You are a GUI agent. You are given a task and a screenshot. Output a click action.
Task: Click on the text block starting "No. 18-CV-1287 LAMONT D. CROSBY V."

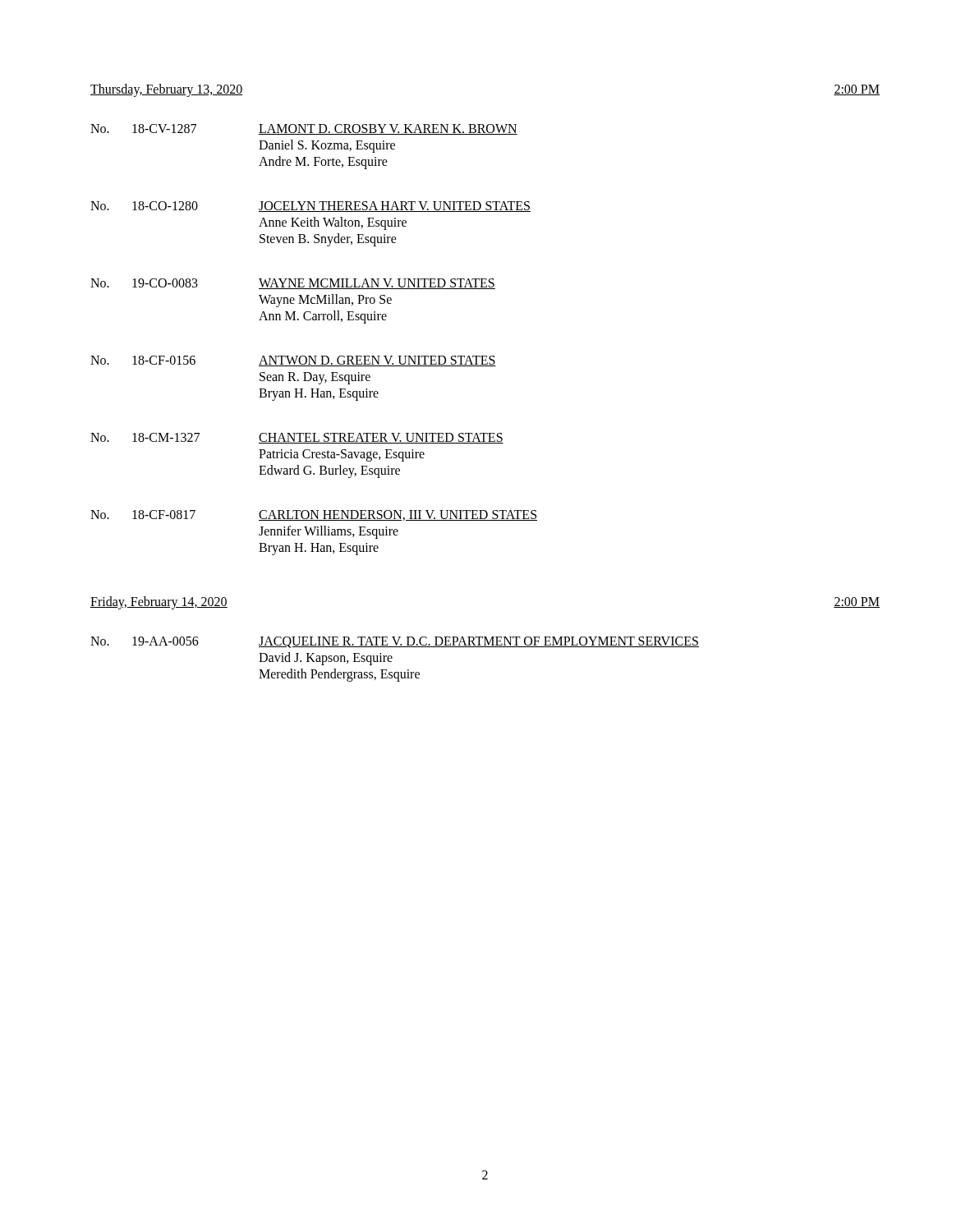485,145
